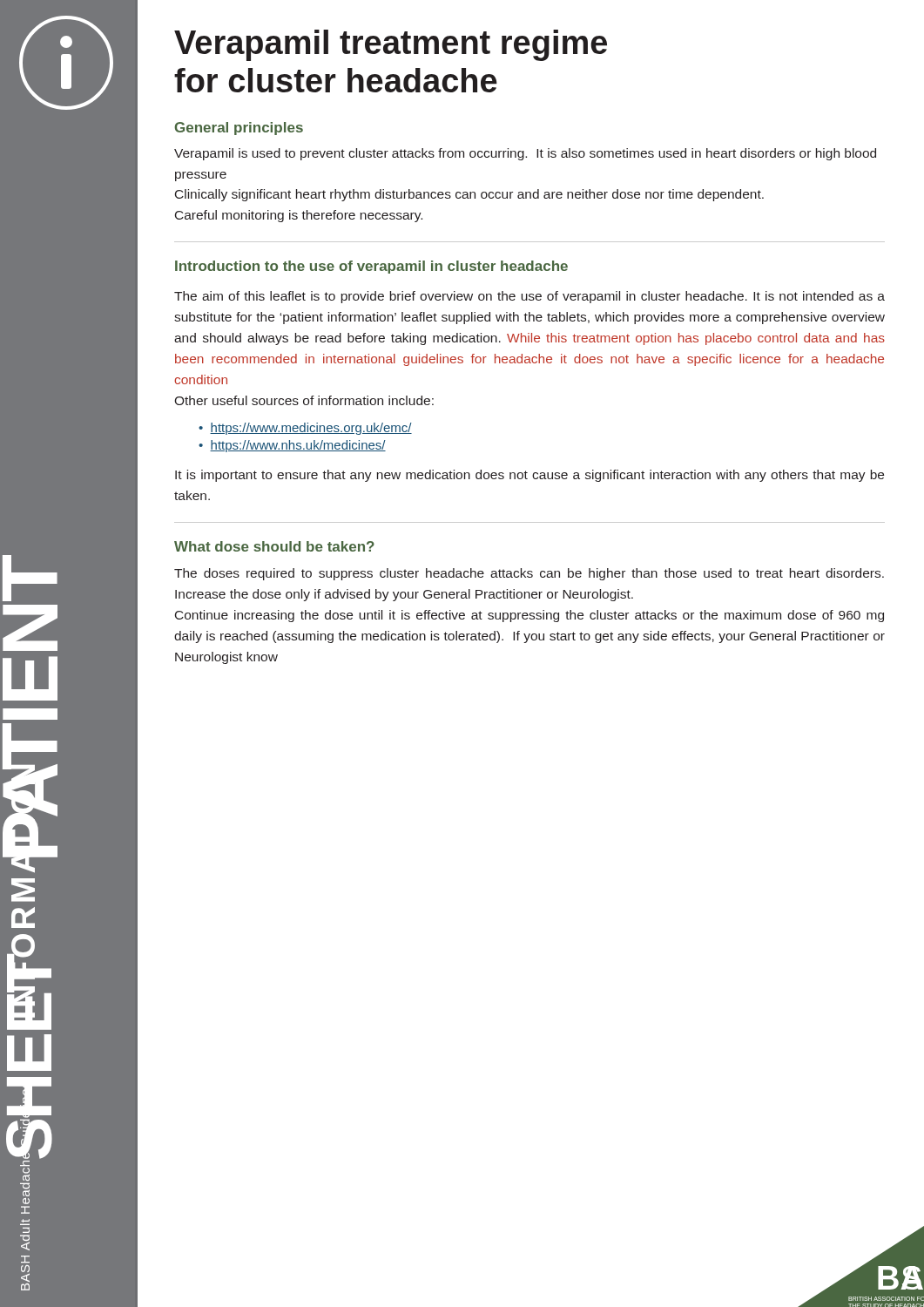This screenshot has height=1307, width=924.
Task: Locate the passage starting "General principles"
Action: pyautogui.click(x=239, y=128)
